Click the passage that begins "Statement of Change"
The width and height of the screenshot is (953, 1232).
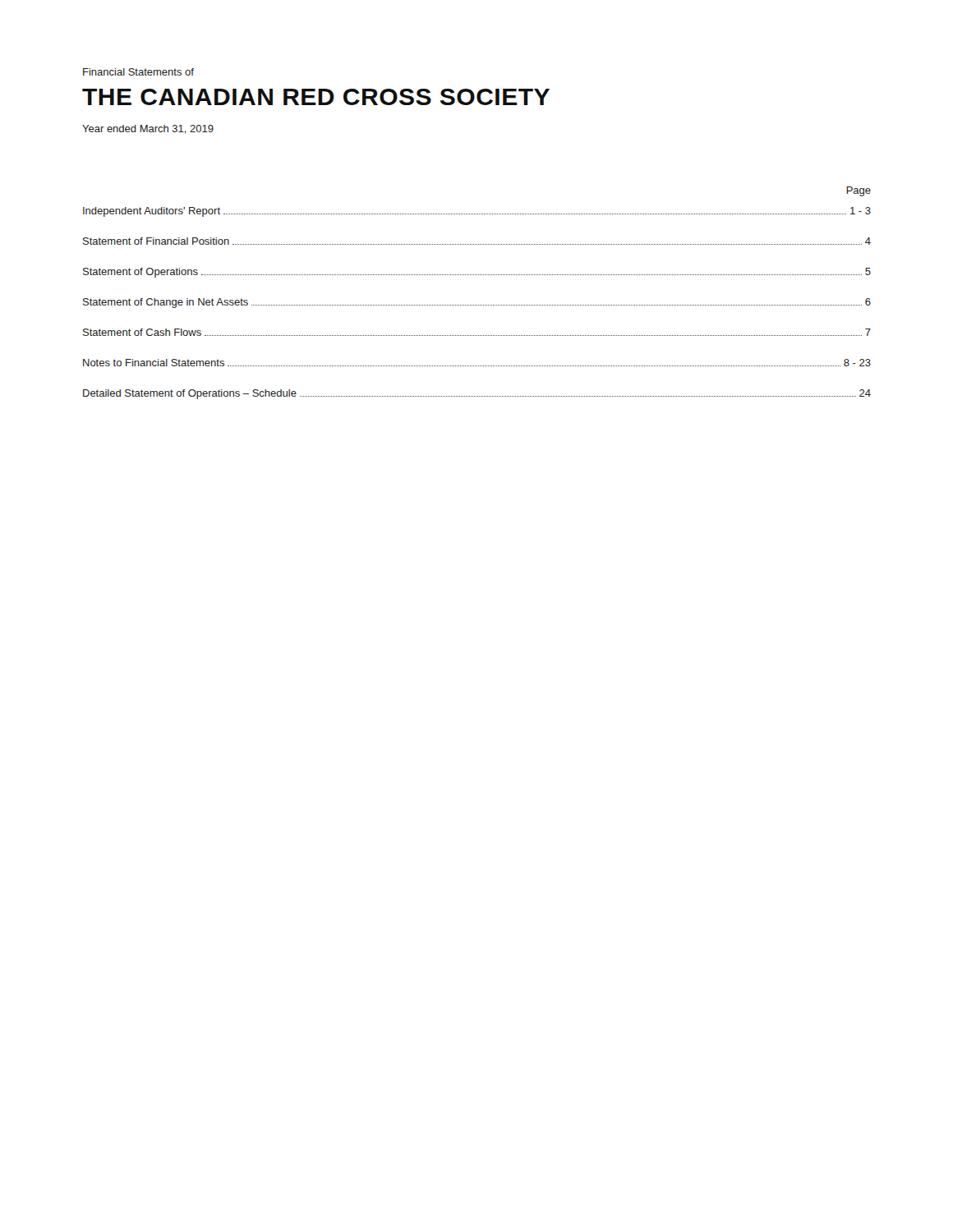point(476,302)
